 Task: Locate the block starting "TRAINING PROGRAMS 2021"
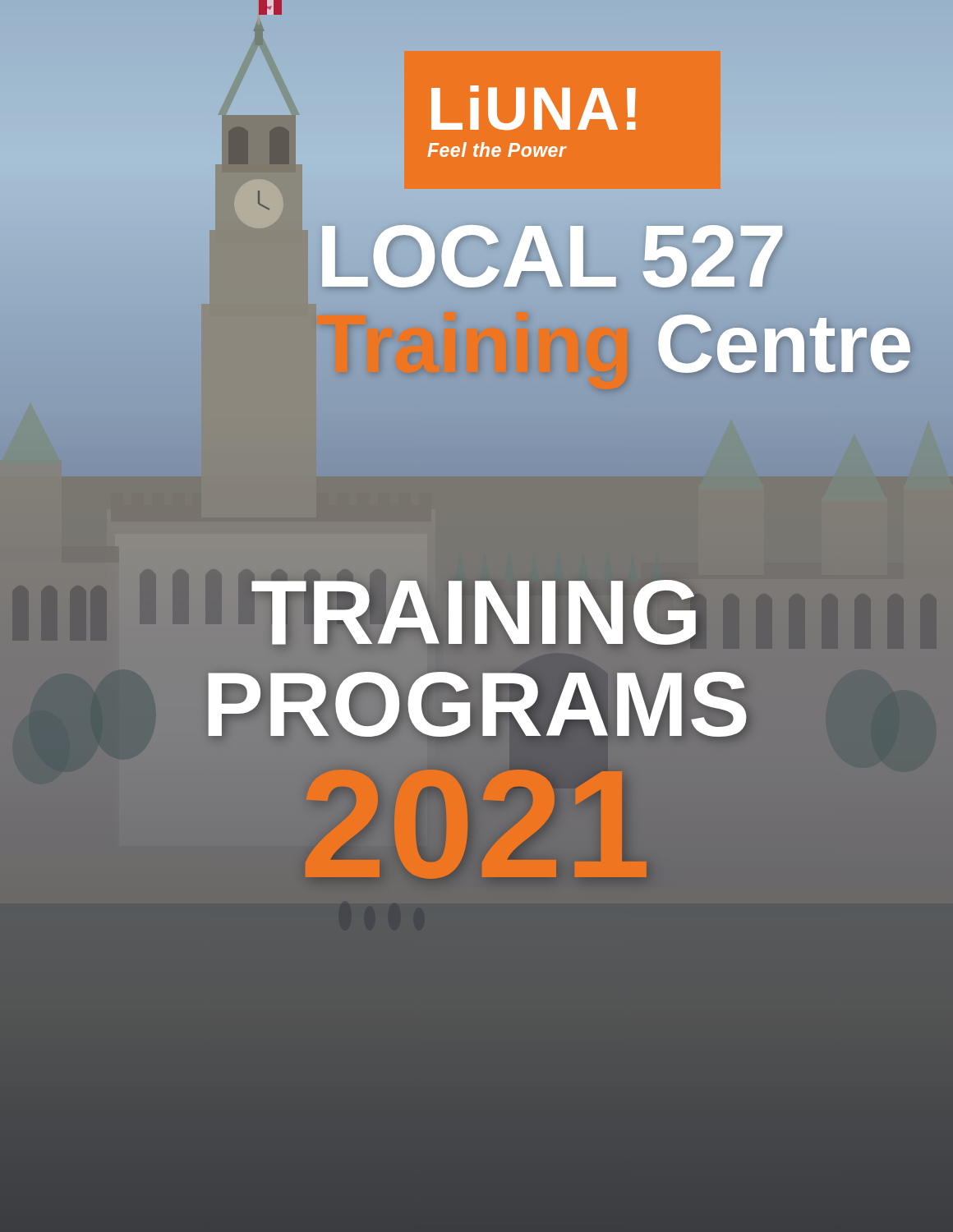476,732
